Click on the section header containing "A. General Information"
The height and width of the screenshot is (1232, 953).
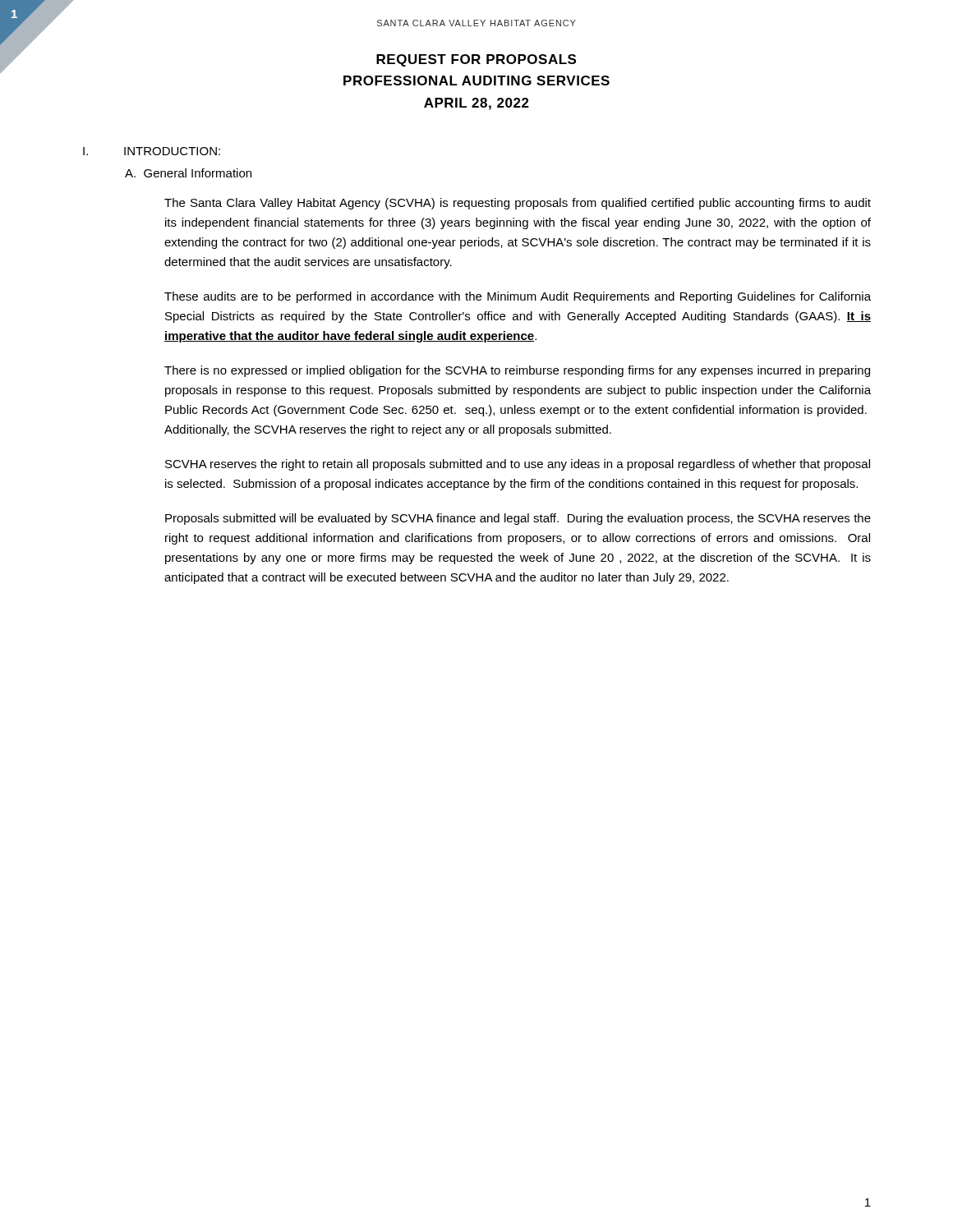coord(189,173)
